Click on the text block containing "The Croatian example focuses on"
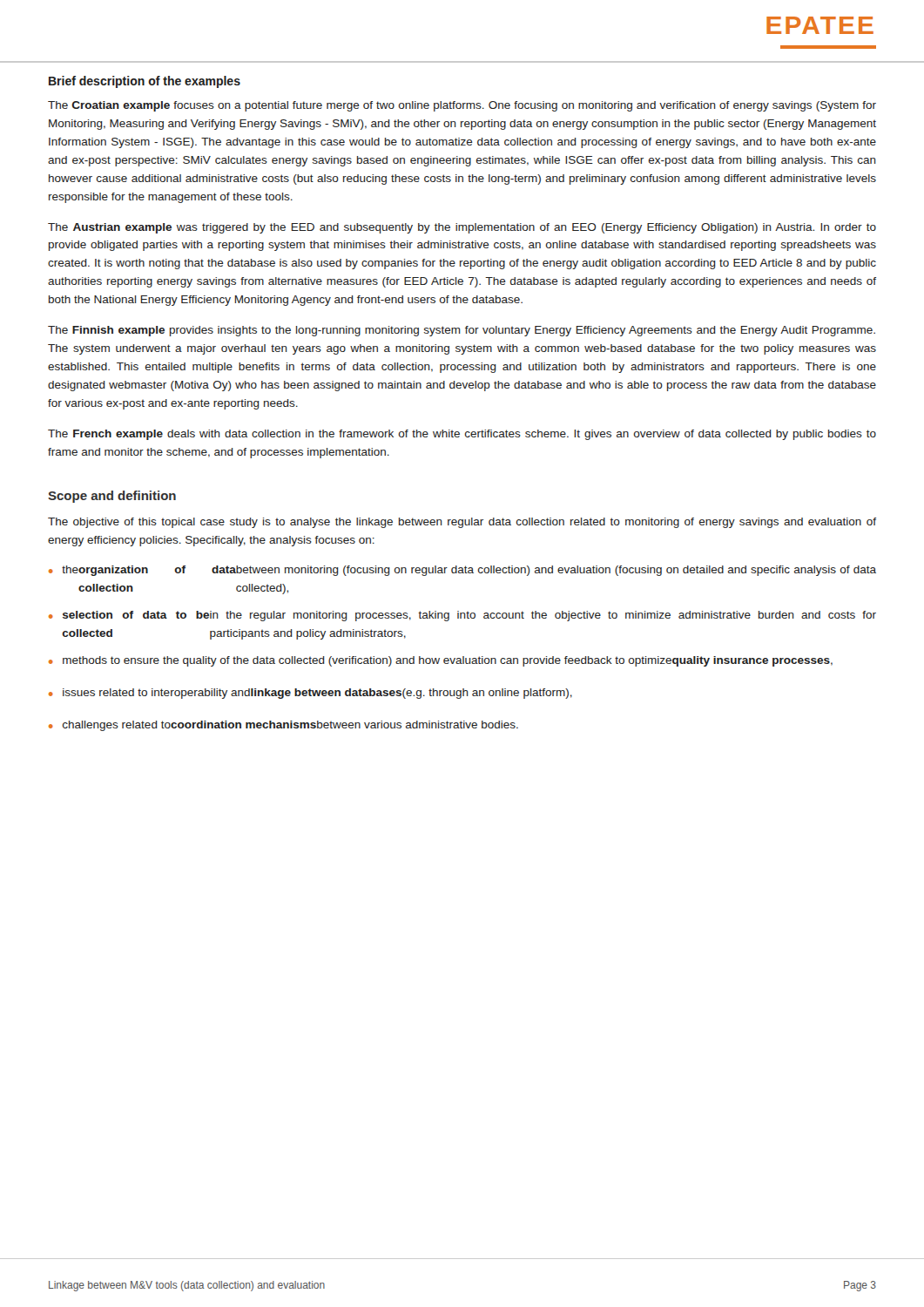The width and height of the screenshot is (924, 1307). pyautogui.click(x=462, y=151)
